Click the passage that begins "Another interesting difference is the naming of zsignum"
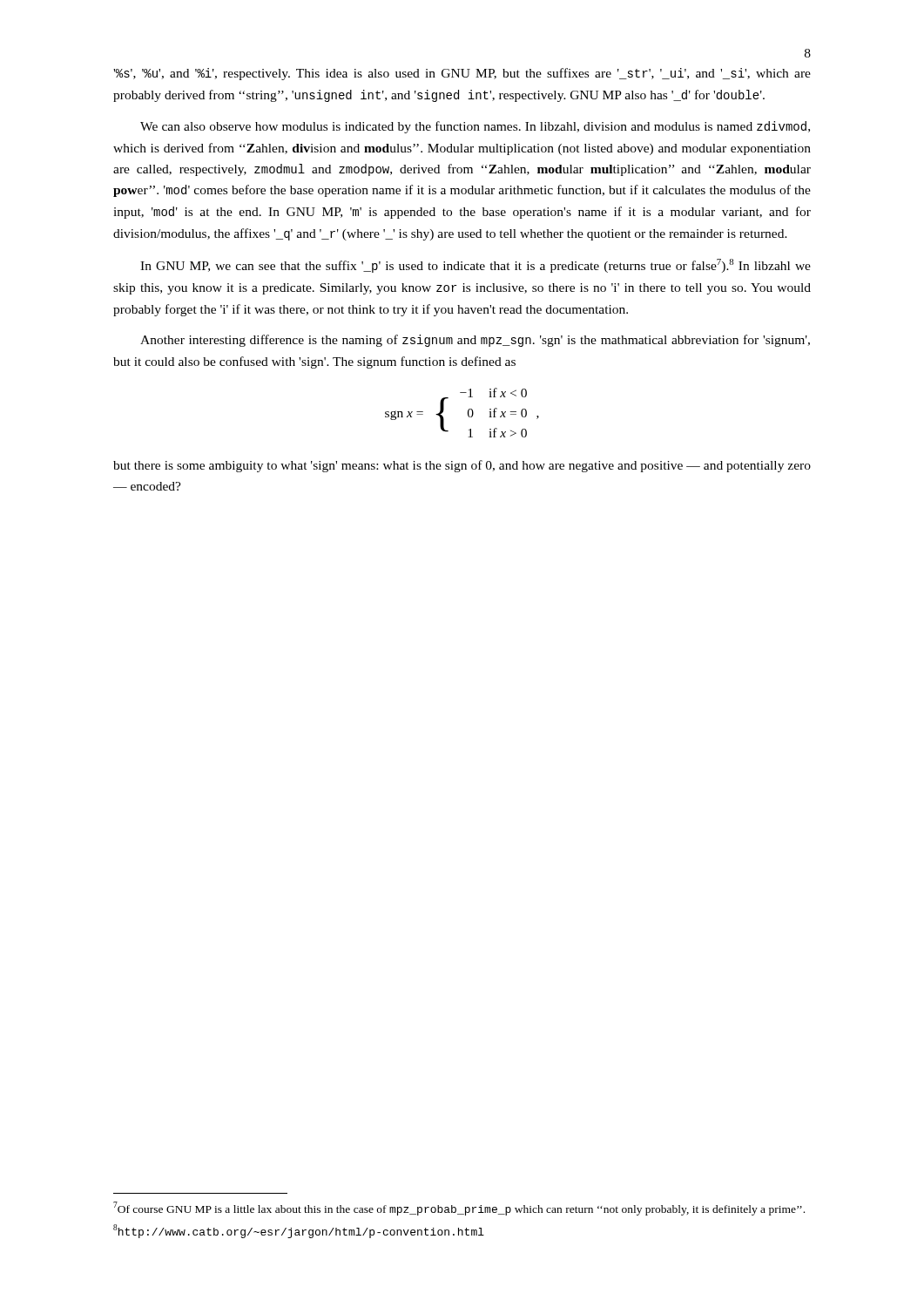Image resolution: width=924 pixels, height=1307 pixels. pyautogui.click(x=462, y=351)
